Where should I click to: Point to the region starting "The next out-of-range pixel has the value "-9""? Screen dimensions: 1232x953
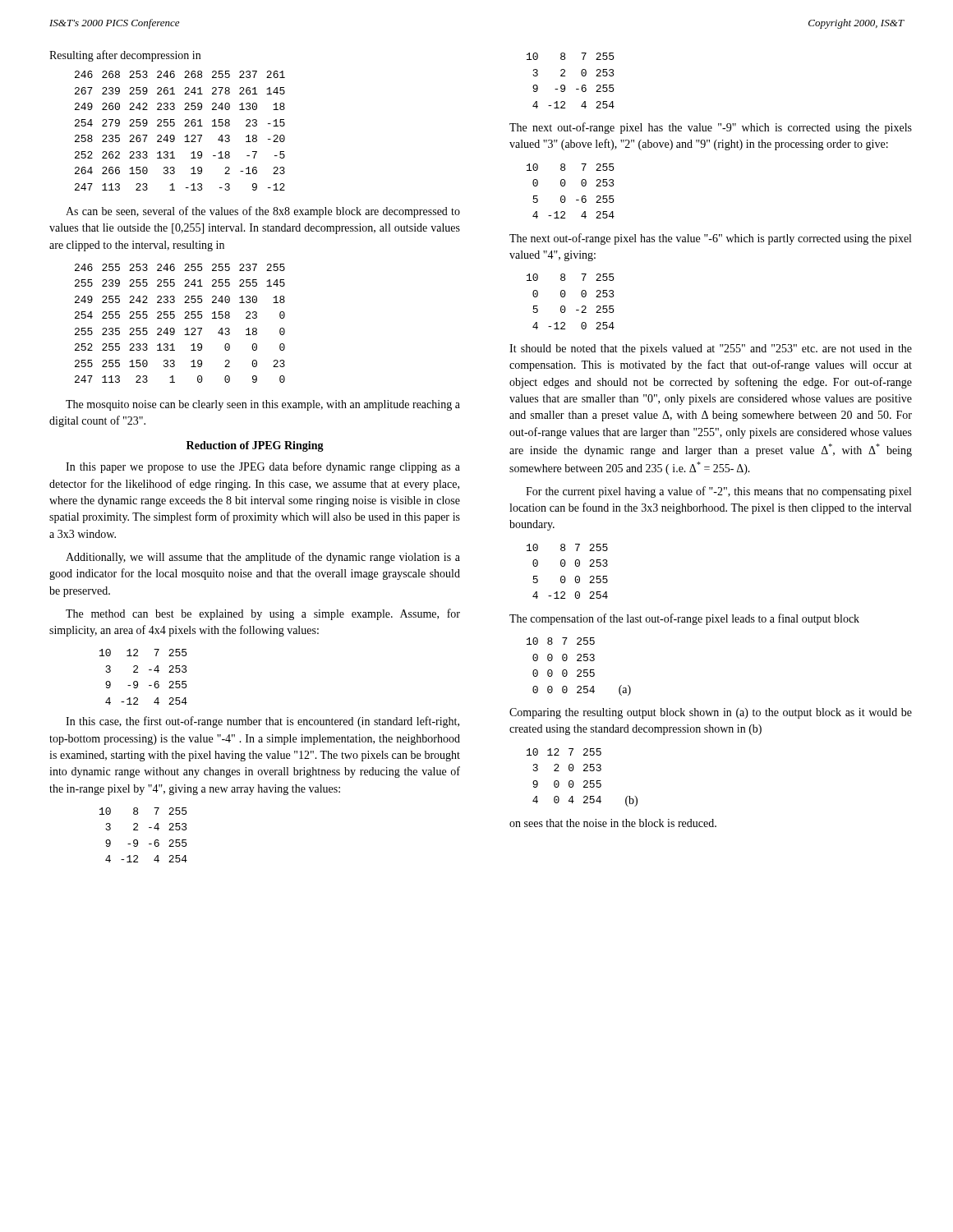pos(711,137)
